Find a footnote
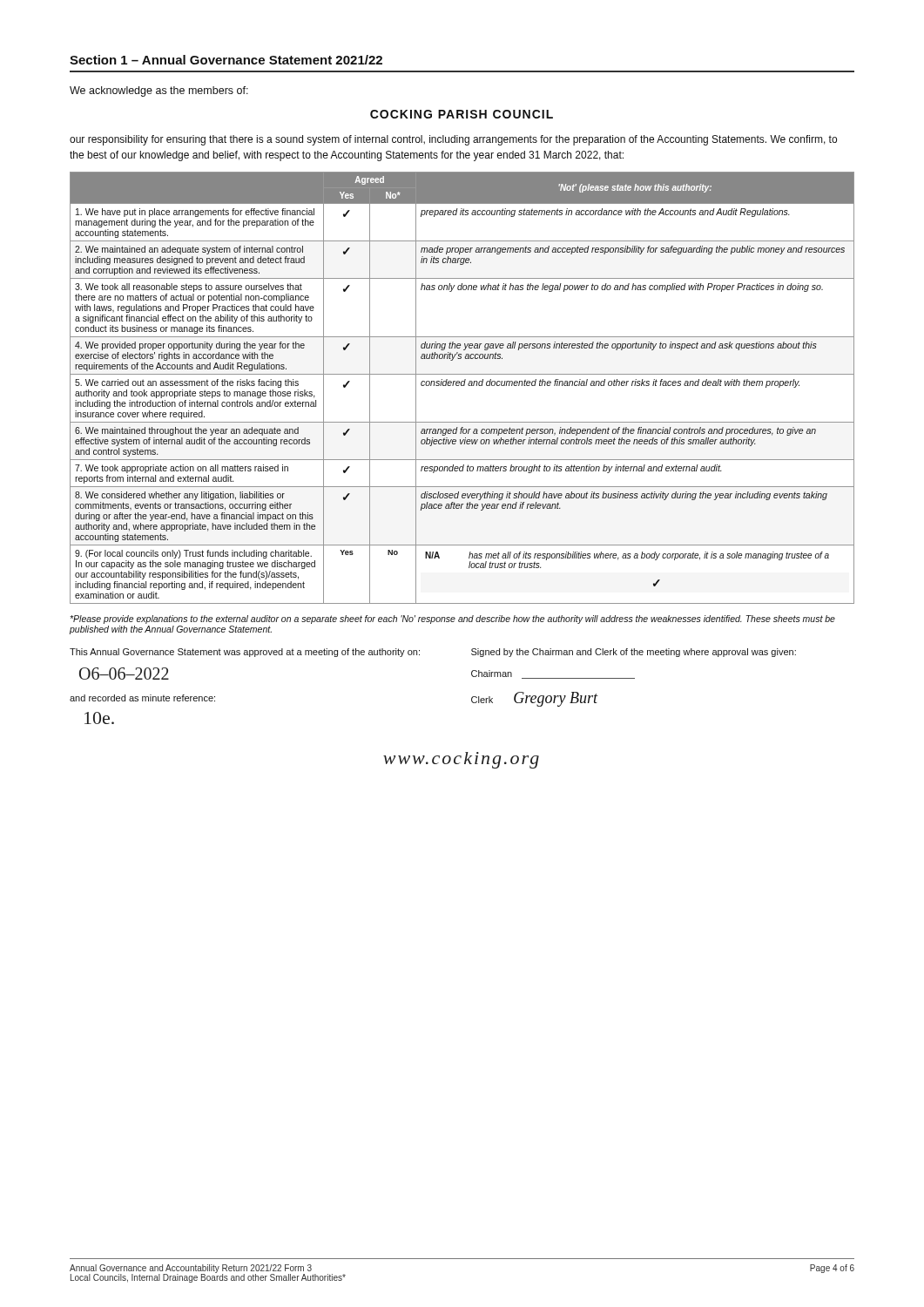The height and width of the screenshot is (1307, 924). pos(462,623)
